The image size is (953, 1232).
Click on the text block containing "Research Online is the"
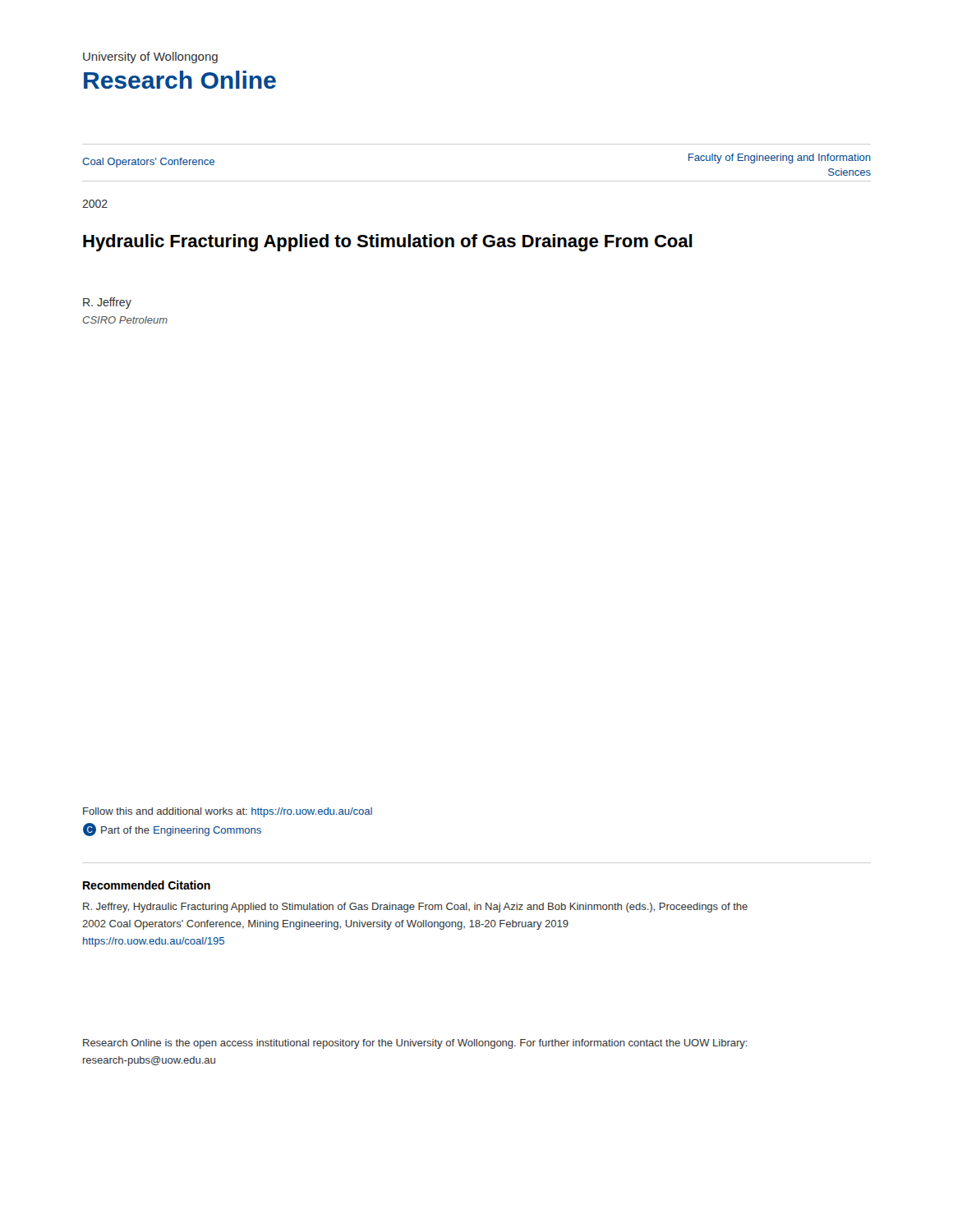(x=415, y=1051)
